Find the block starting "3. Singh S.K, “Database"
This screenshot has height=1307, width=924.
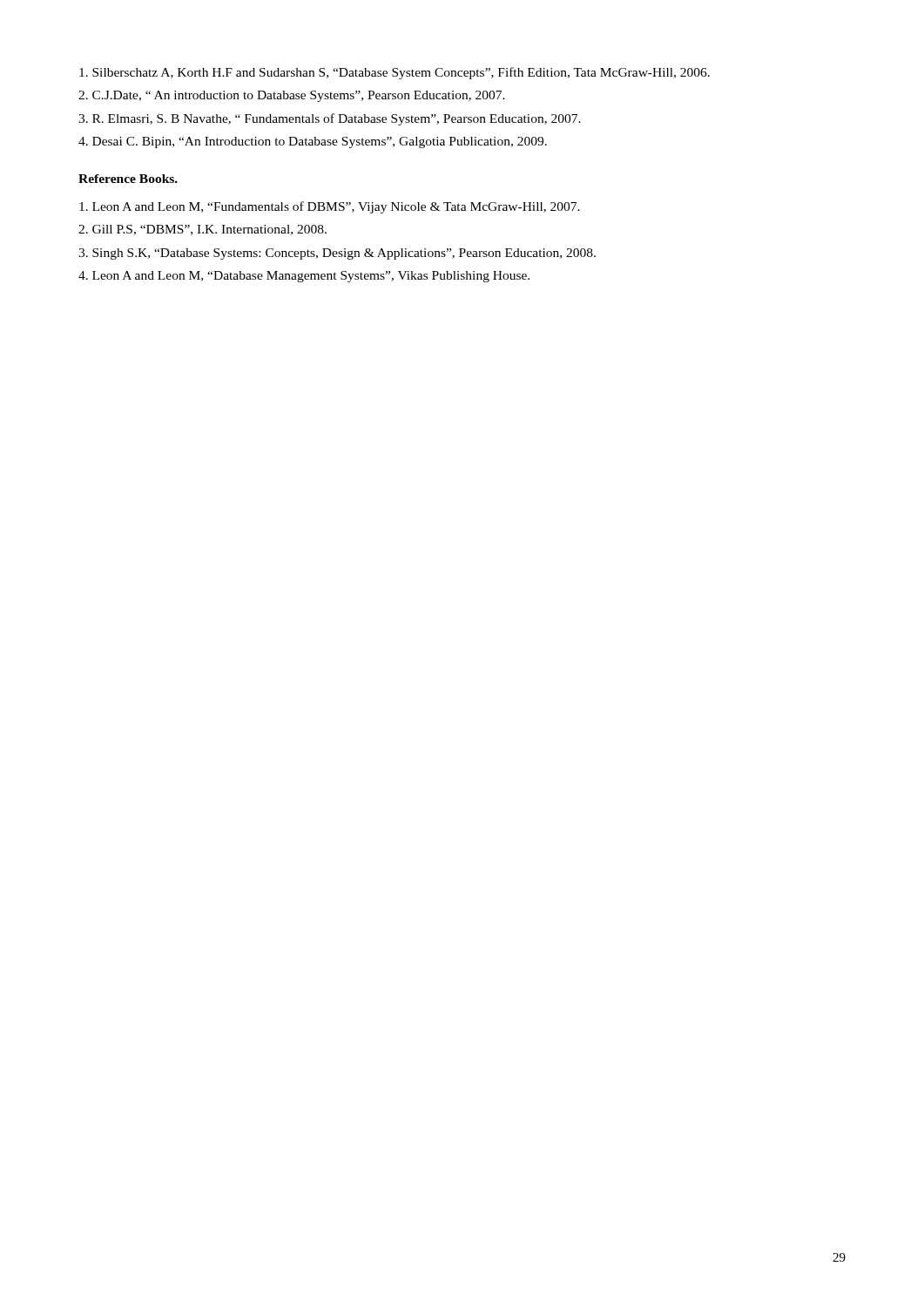337,252
